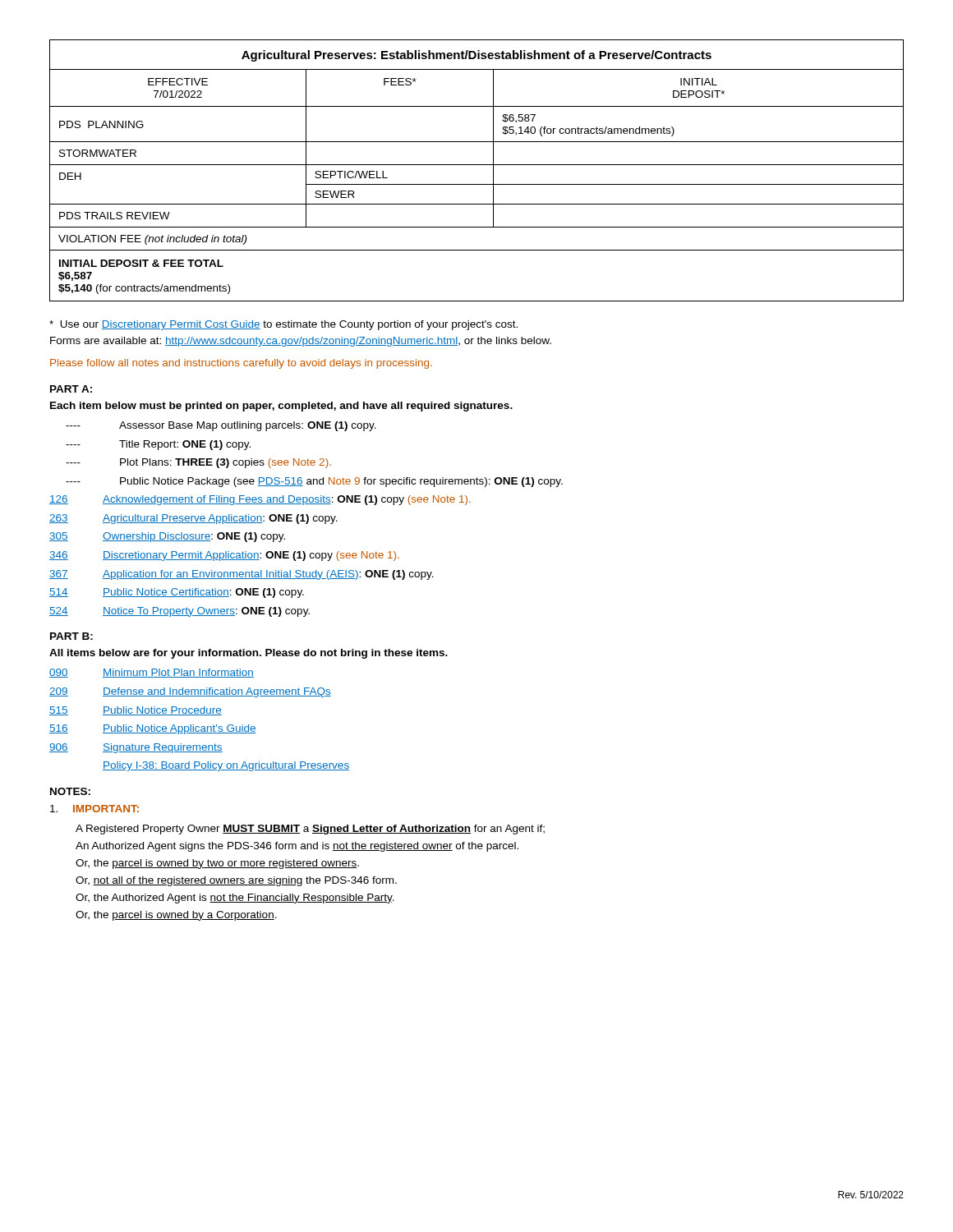This screenshot has height=1232, width=953.
Task: Click on the section header containing "PART A:"
Action: point(71,389)
